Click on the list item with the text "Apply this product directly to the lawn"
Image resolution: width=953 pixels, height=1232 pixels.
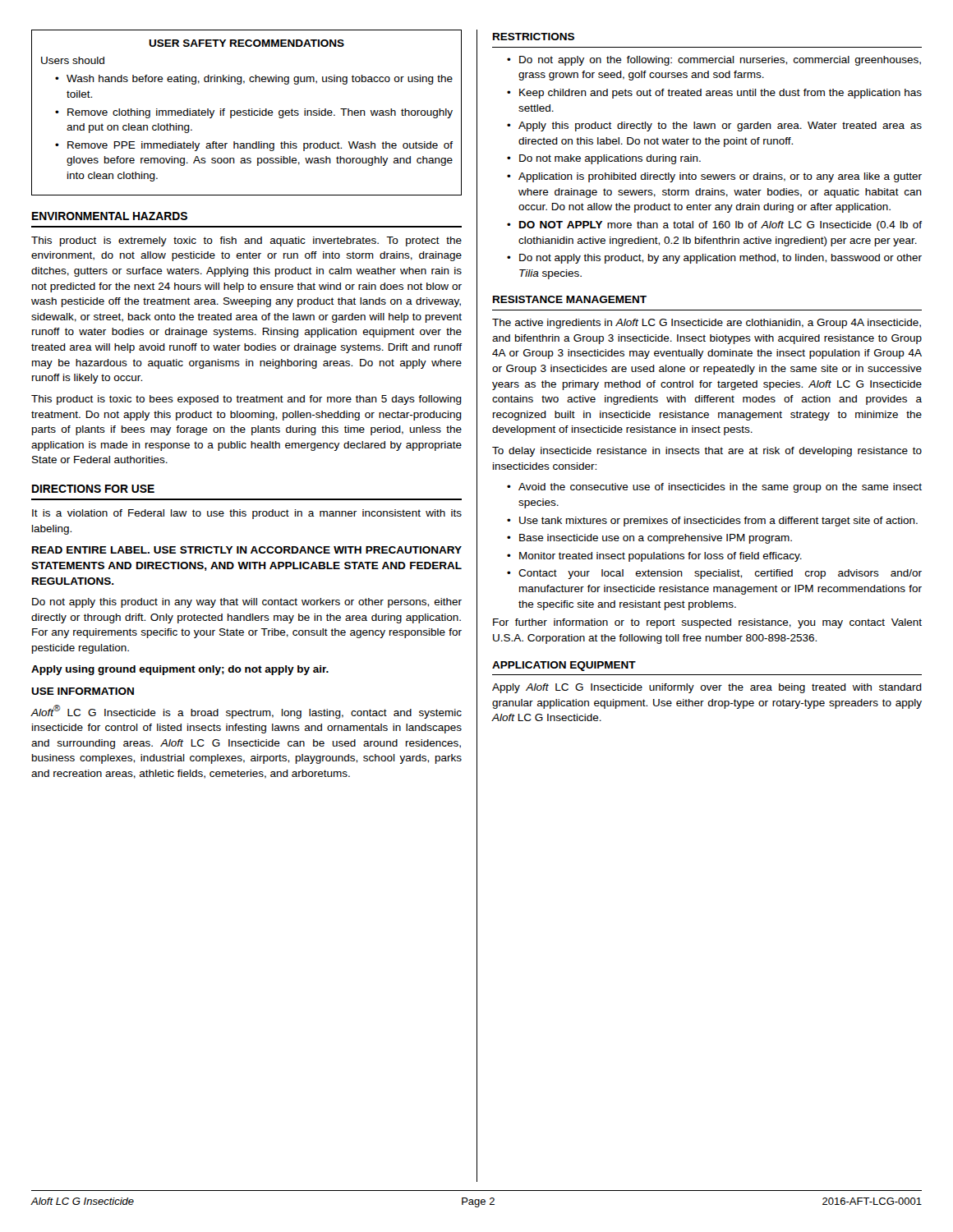coord(720,133)
